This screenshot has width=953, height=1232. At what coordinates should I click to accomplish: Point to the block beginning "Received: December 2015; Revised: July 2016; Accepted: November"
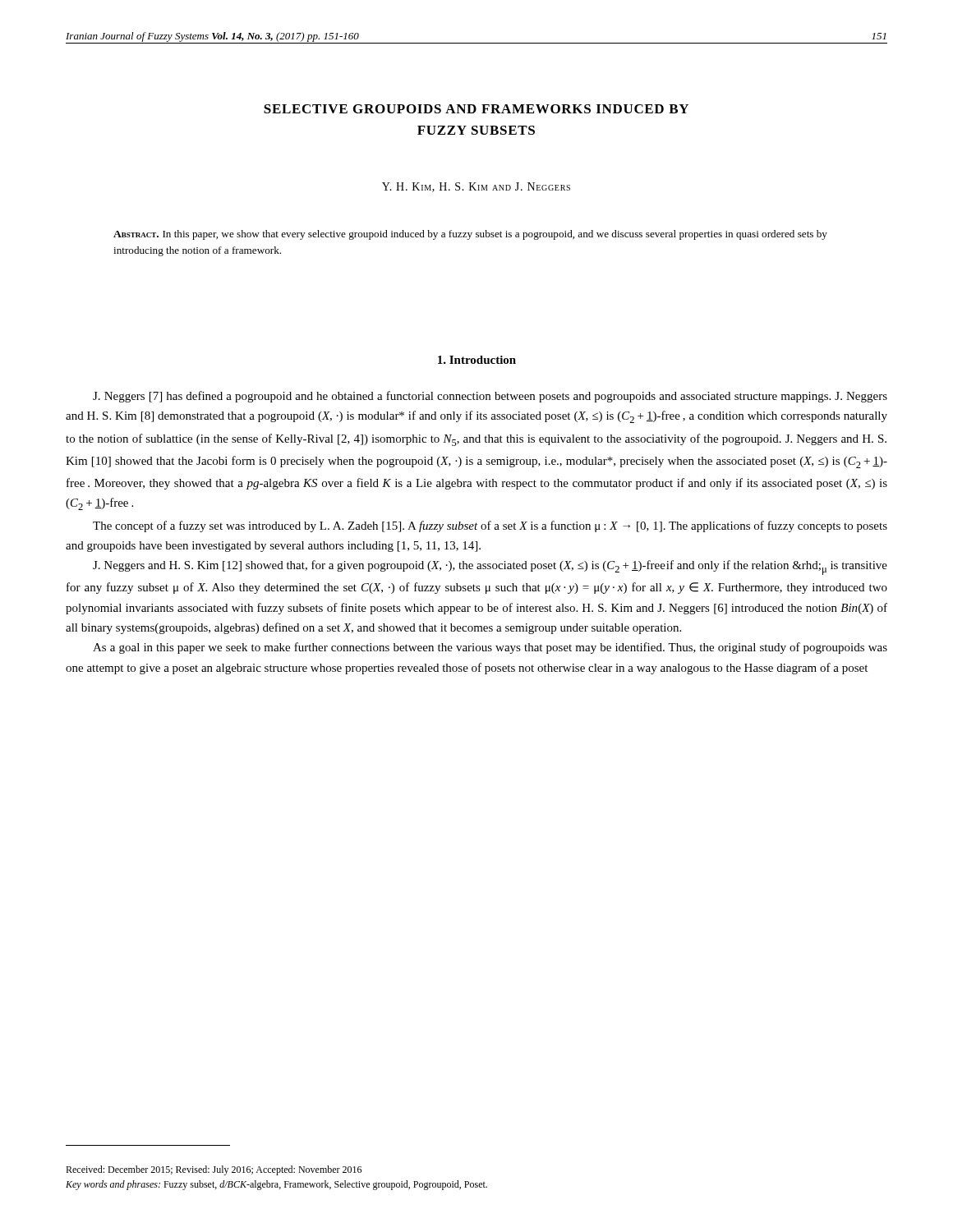tap(476, 1177)
